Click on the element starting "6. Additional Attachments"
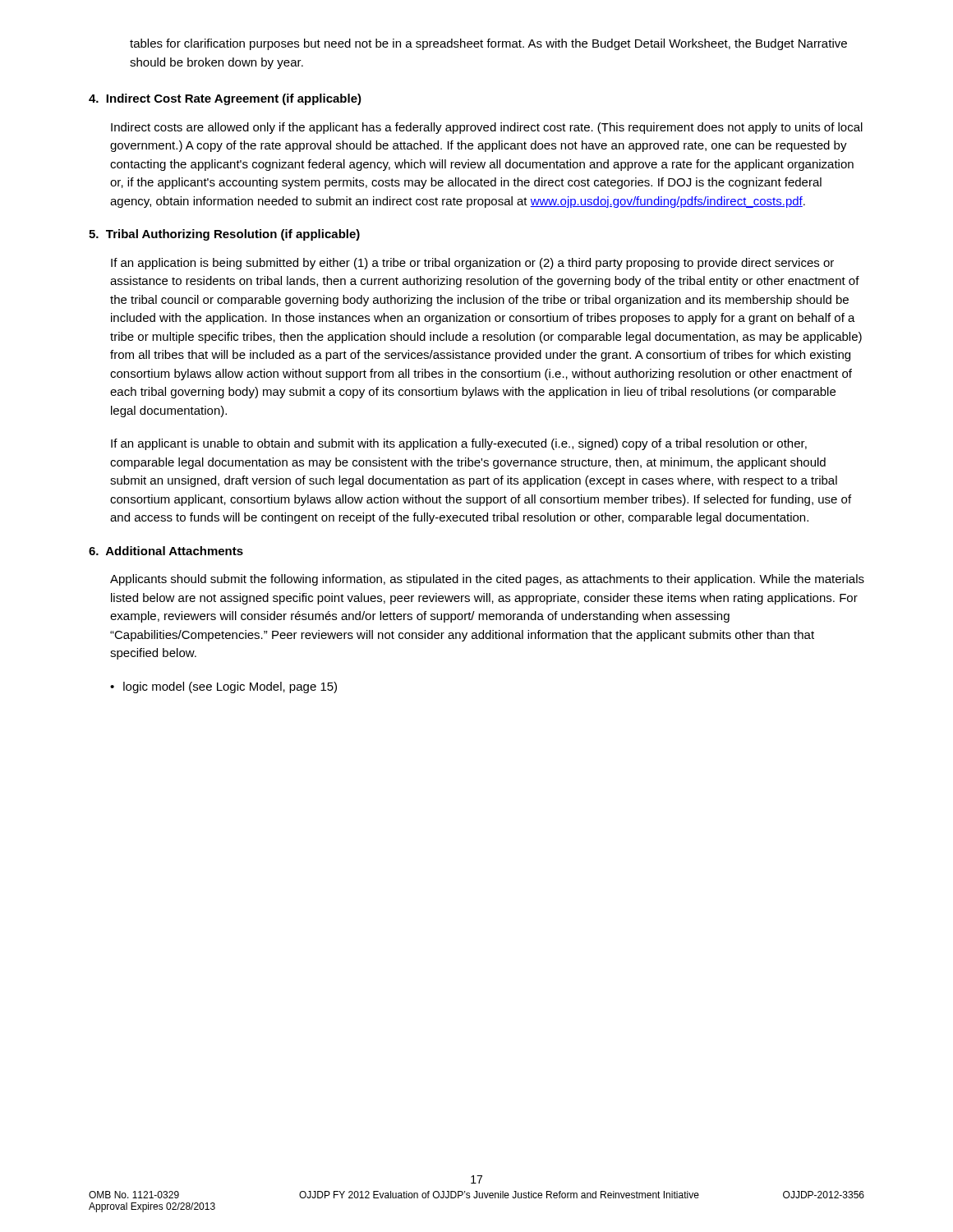The width and height of the screenshot is (953, 1232). tap(166, 550)
